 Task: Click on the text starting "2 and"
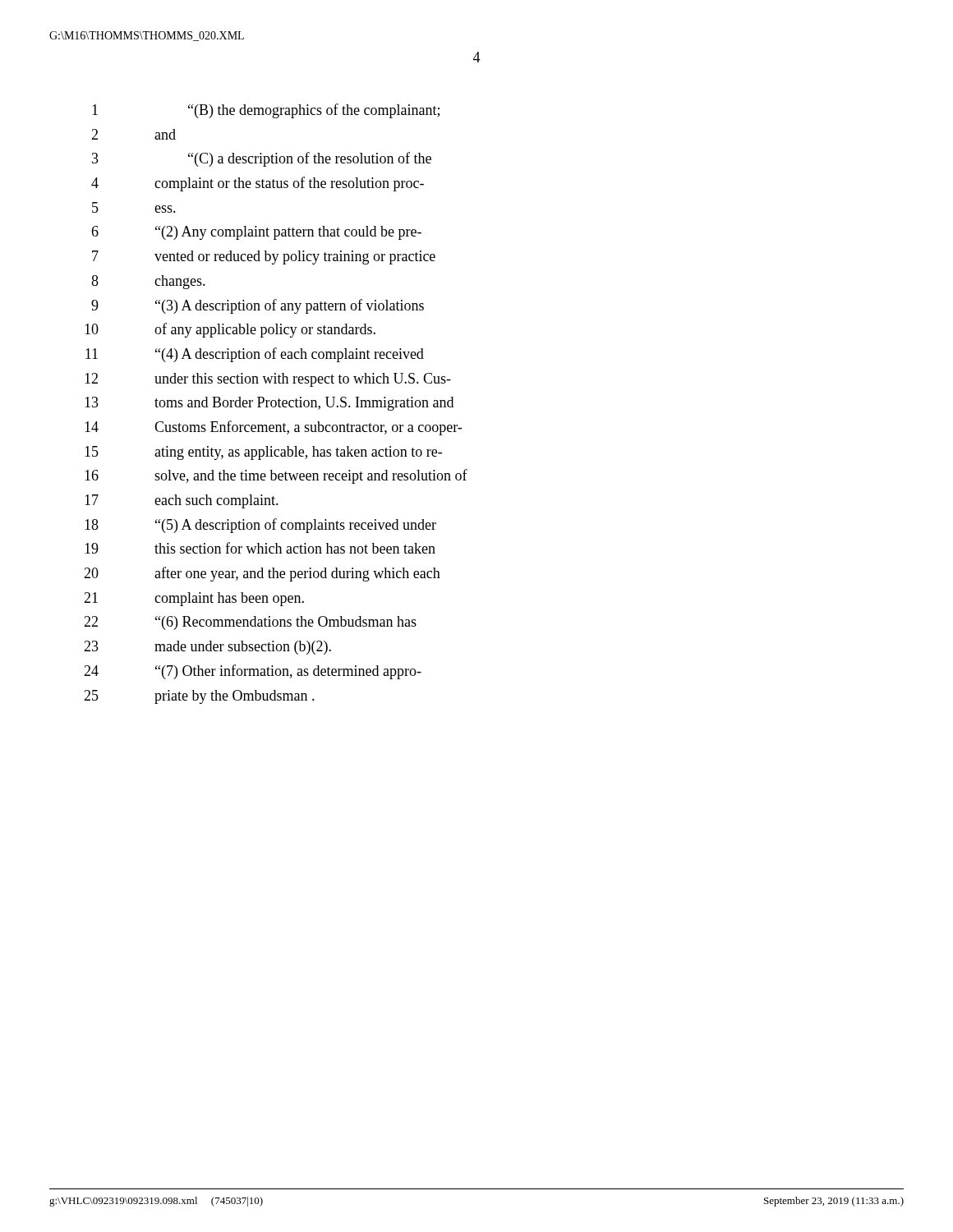click(95, 135)
